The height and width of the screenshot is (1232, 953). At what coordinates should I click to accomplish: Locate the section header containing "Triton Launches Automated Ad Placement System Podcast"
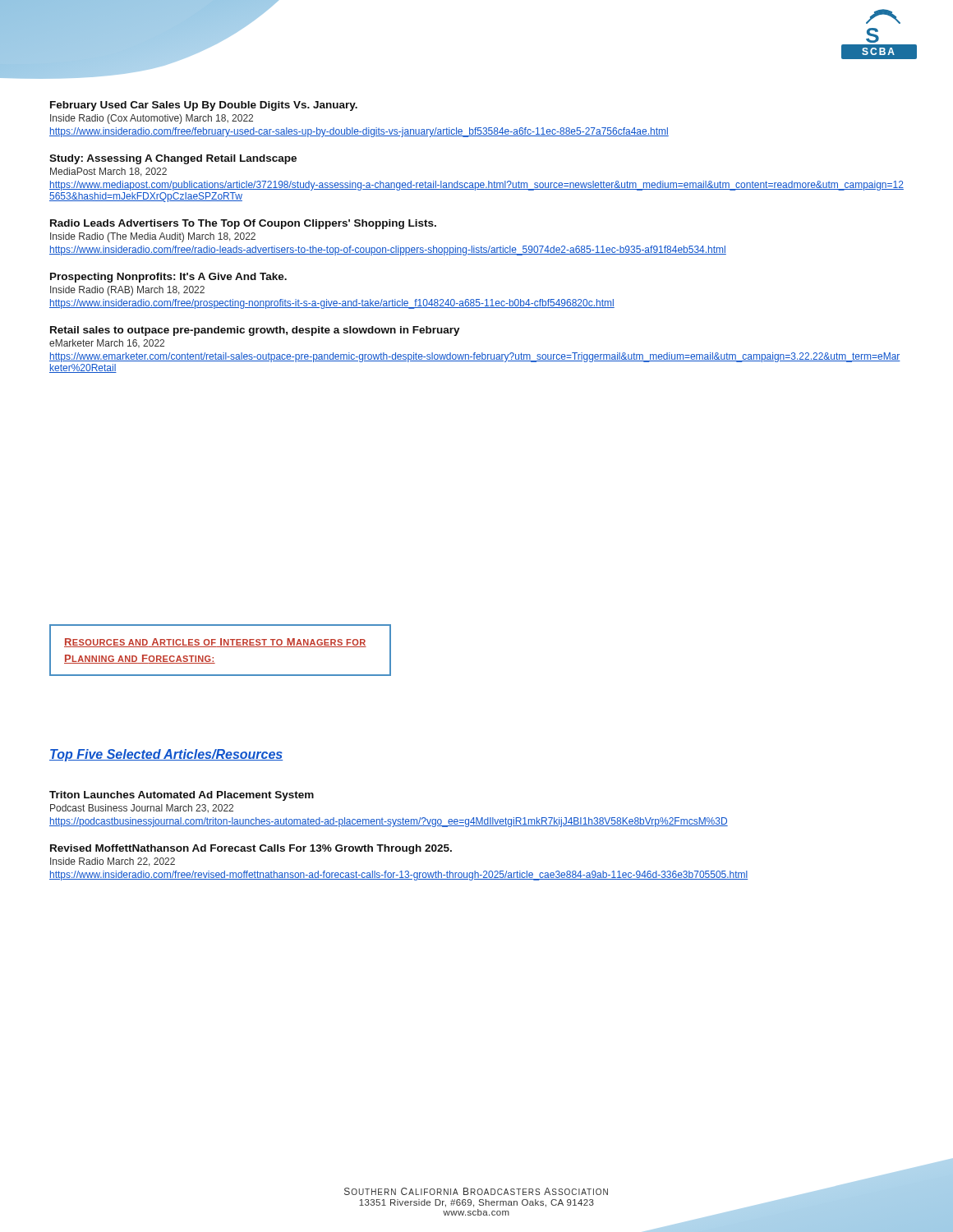pyautogui.click(x=476, y=808)
